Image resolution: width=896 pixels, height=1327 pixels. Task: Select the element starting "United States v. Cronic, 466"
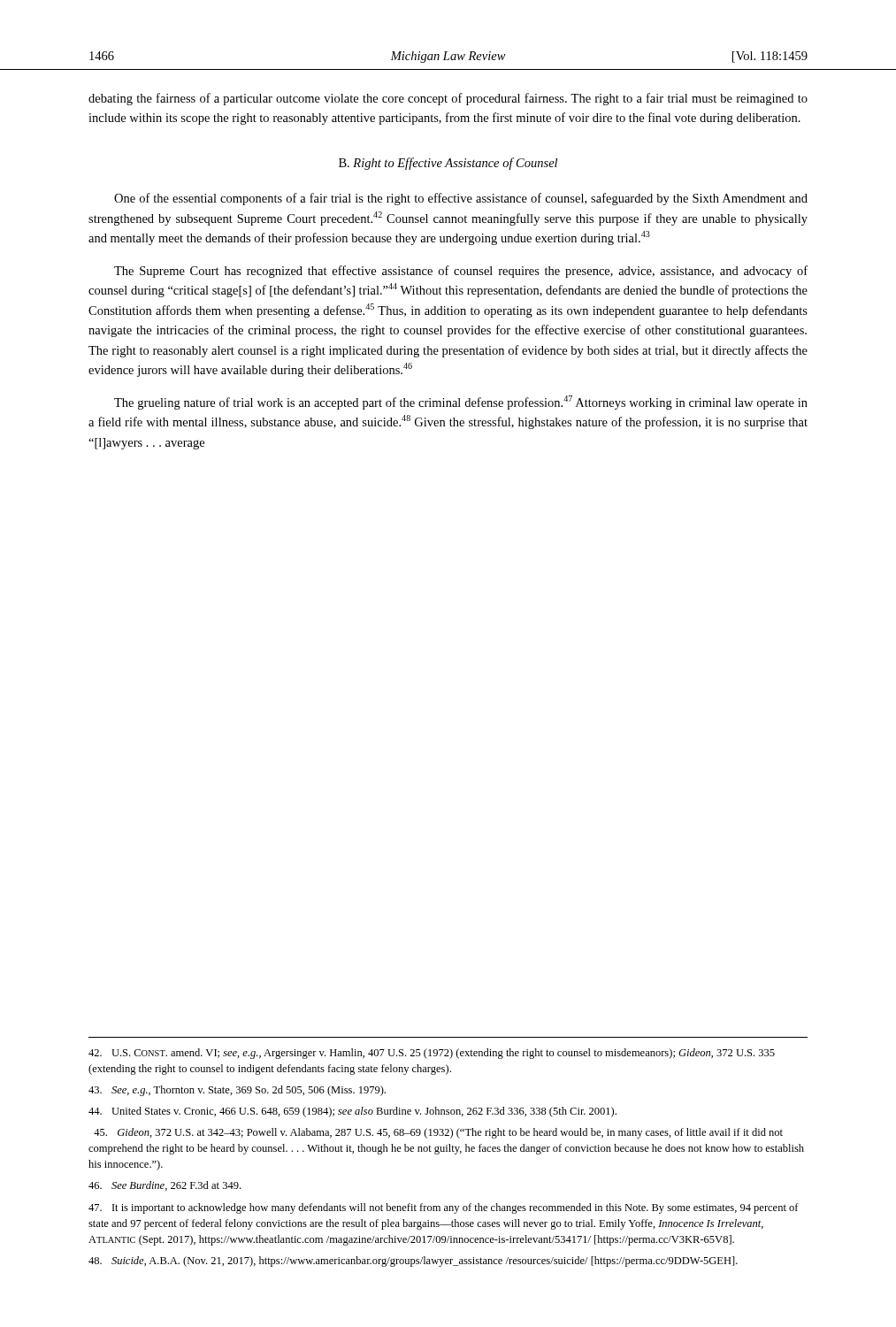coord(353,1111)
